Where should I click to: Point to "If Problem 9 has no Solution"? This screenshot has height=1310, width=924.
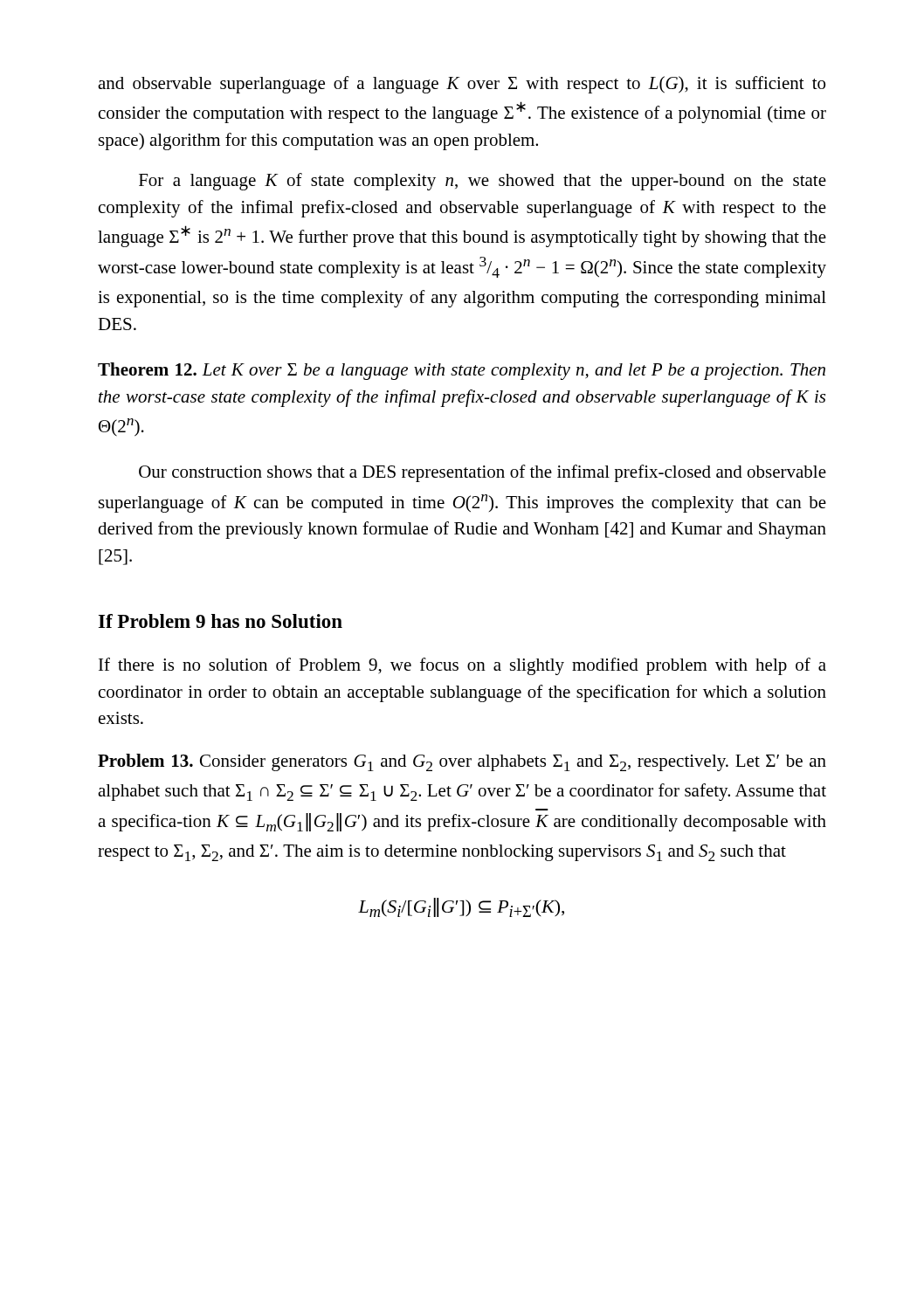pyautogui.click(x=220, y=622)
